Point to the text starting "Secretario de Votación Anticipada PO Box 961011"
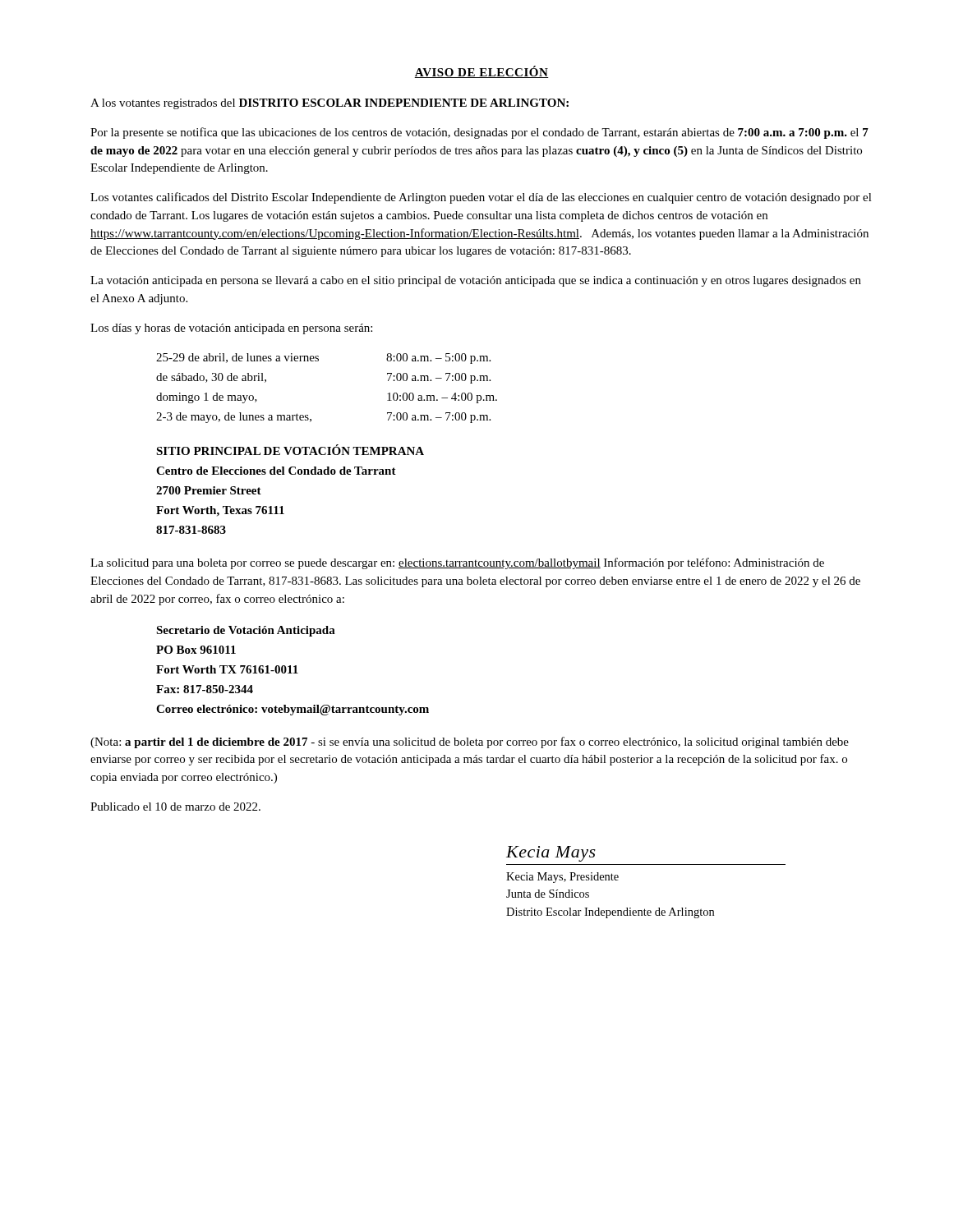The height and width of the screenshot is (1232, 963). [293, 669]
